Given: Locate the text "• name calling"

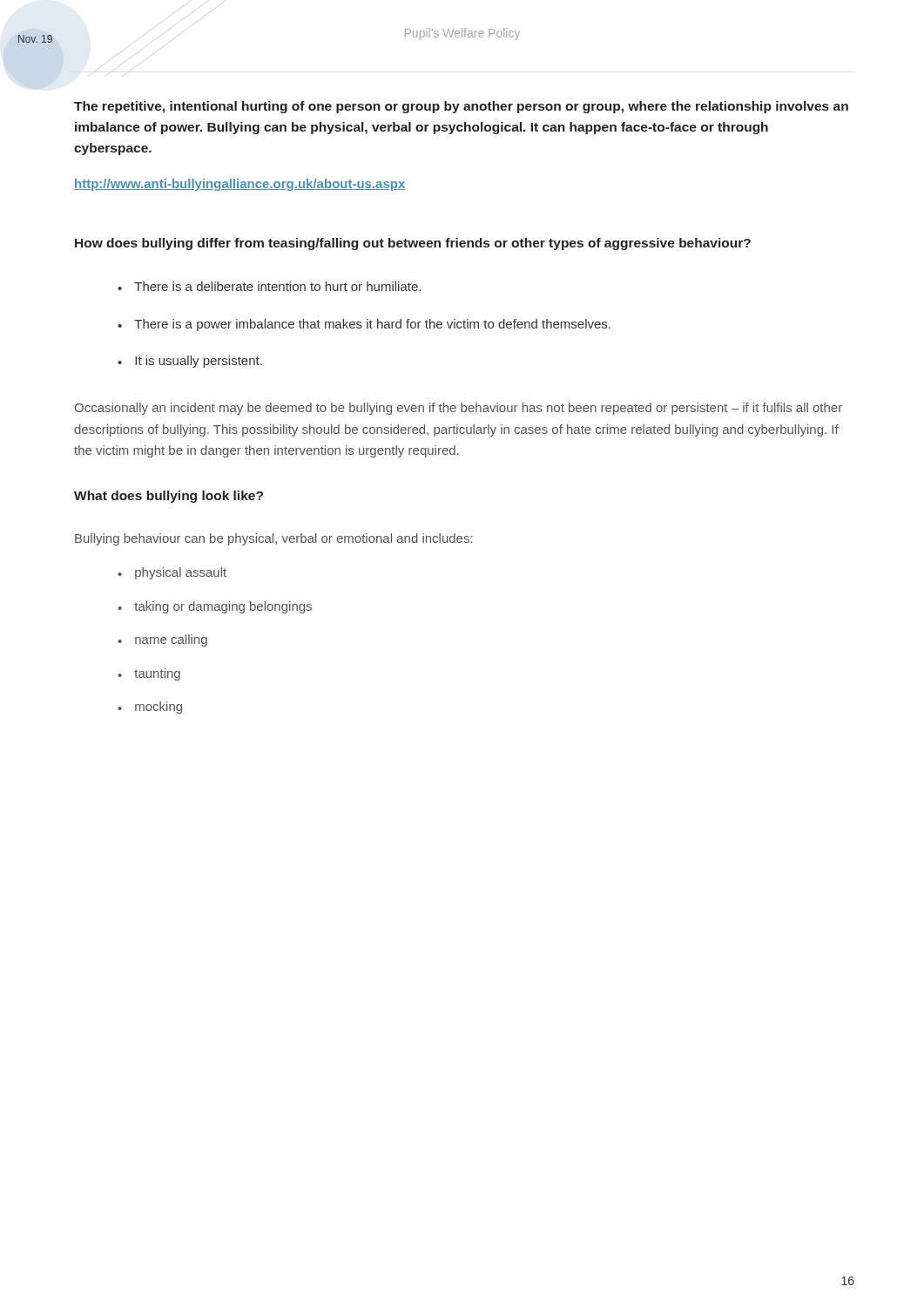Looking at the screenshot, I should point(163,641).
